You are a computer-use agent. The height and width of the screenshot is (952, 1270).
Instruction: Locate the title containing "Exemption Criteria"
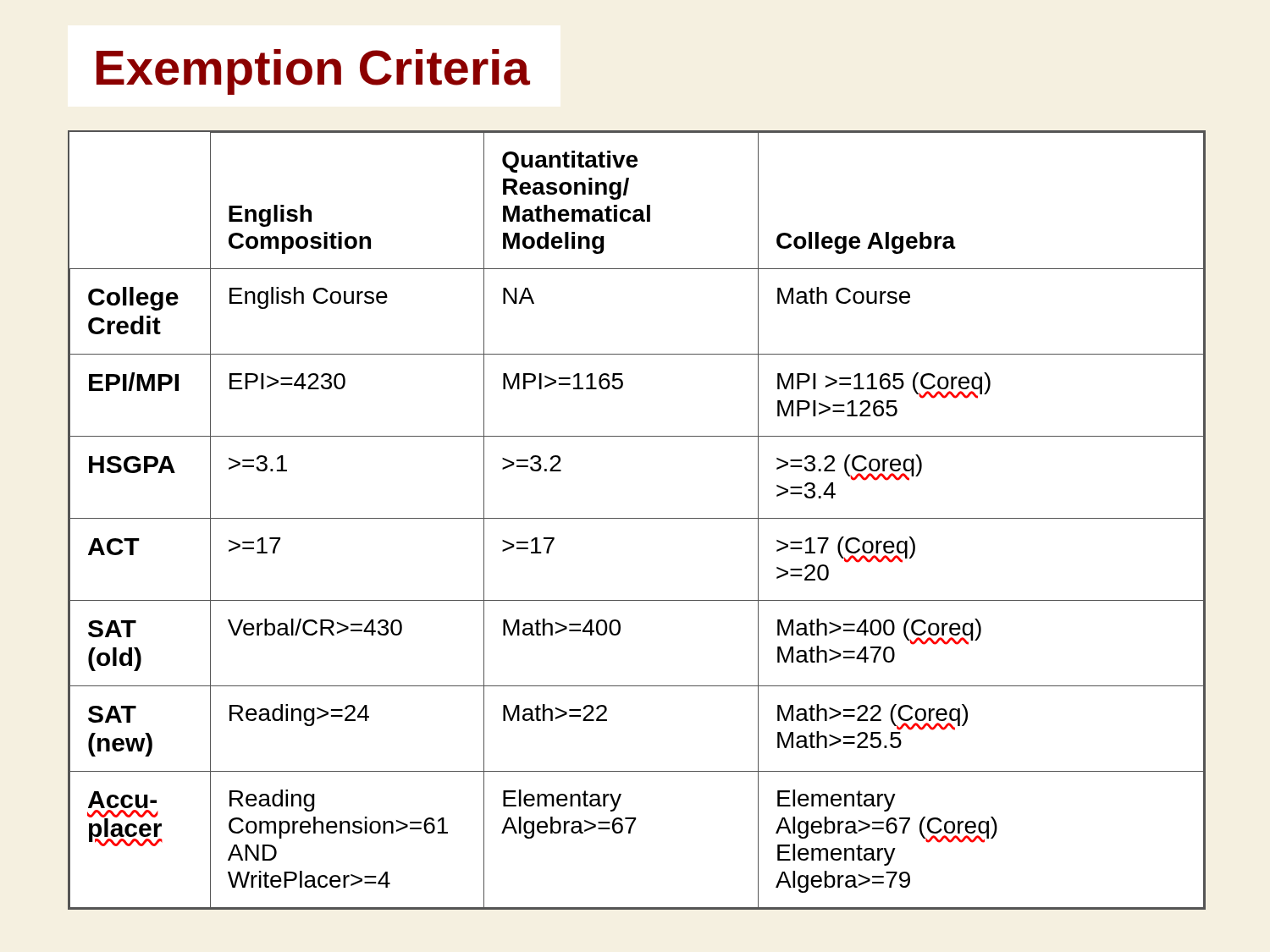pyautogui.click(x=311, y=67)
